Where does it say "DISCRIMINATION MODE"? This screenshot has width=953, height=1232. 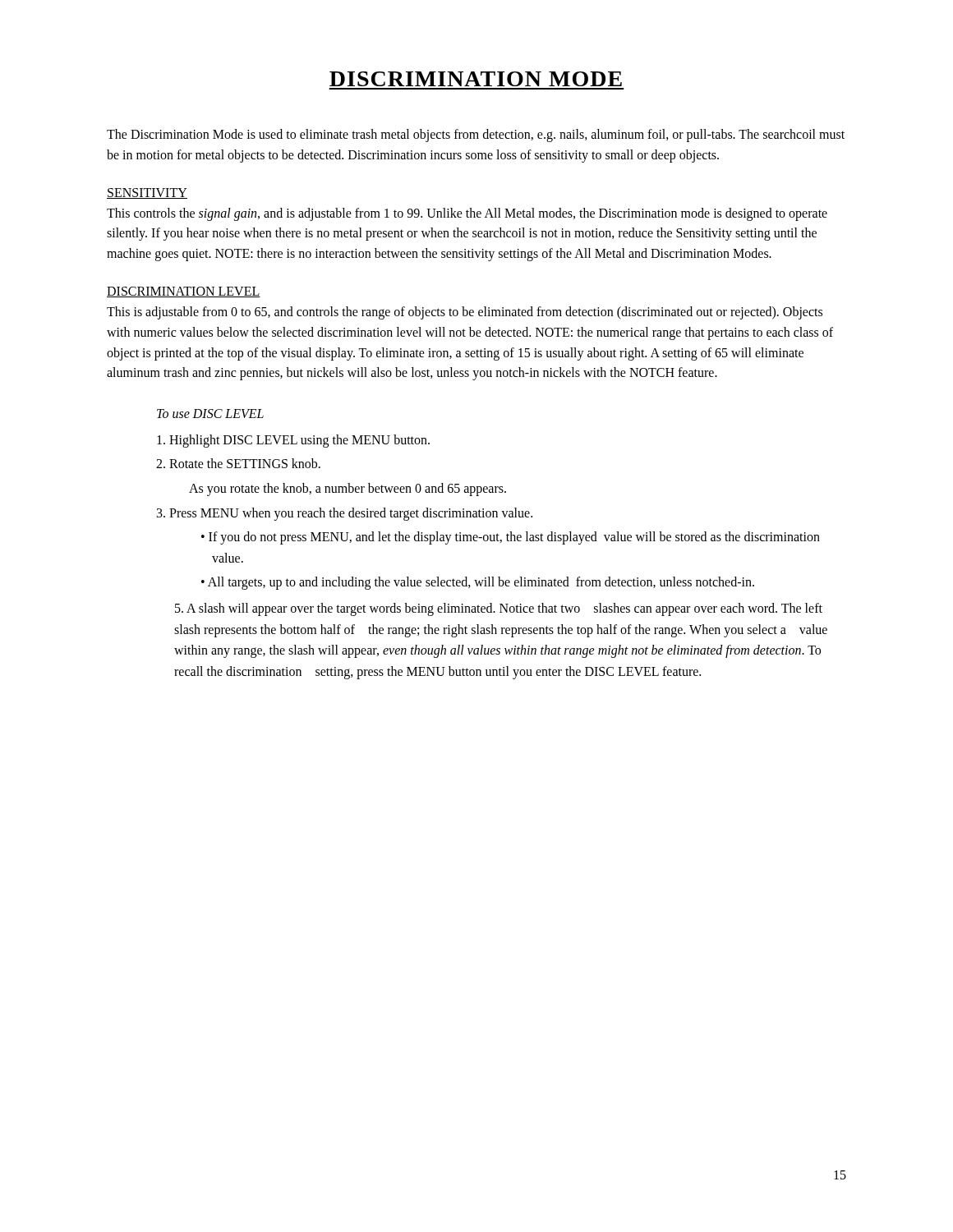[476, 79]
